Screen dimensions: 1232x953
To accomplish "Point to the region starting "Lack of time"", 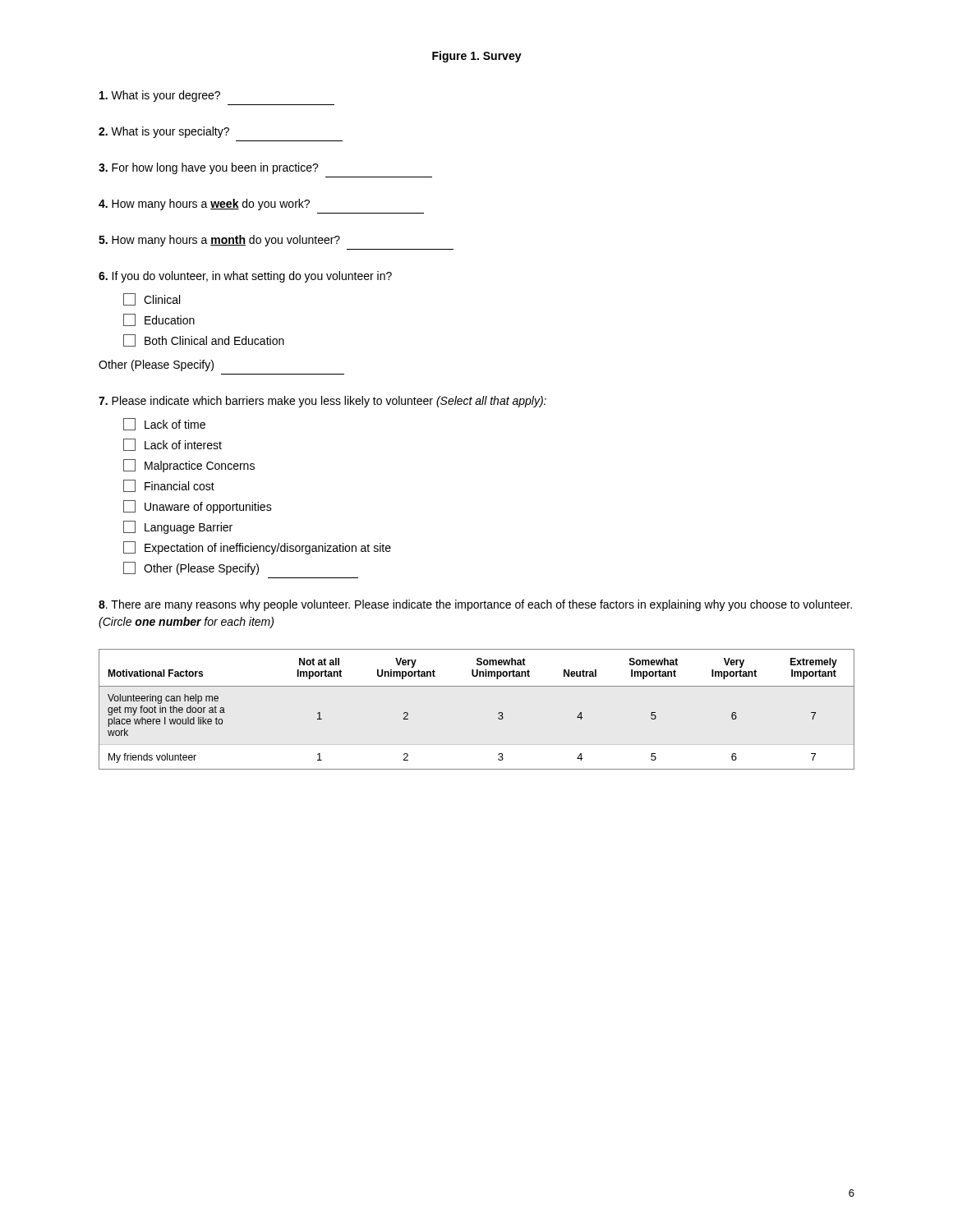I will click(164, 425).
